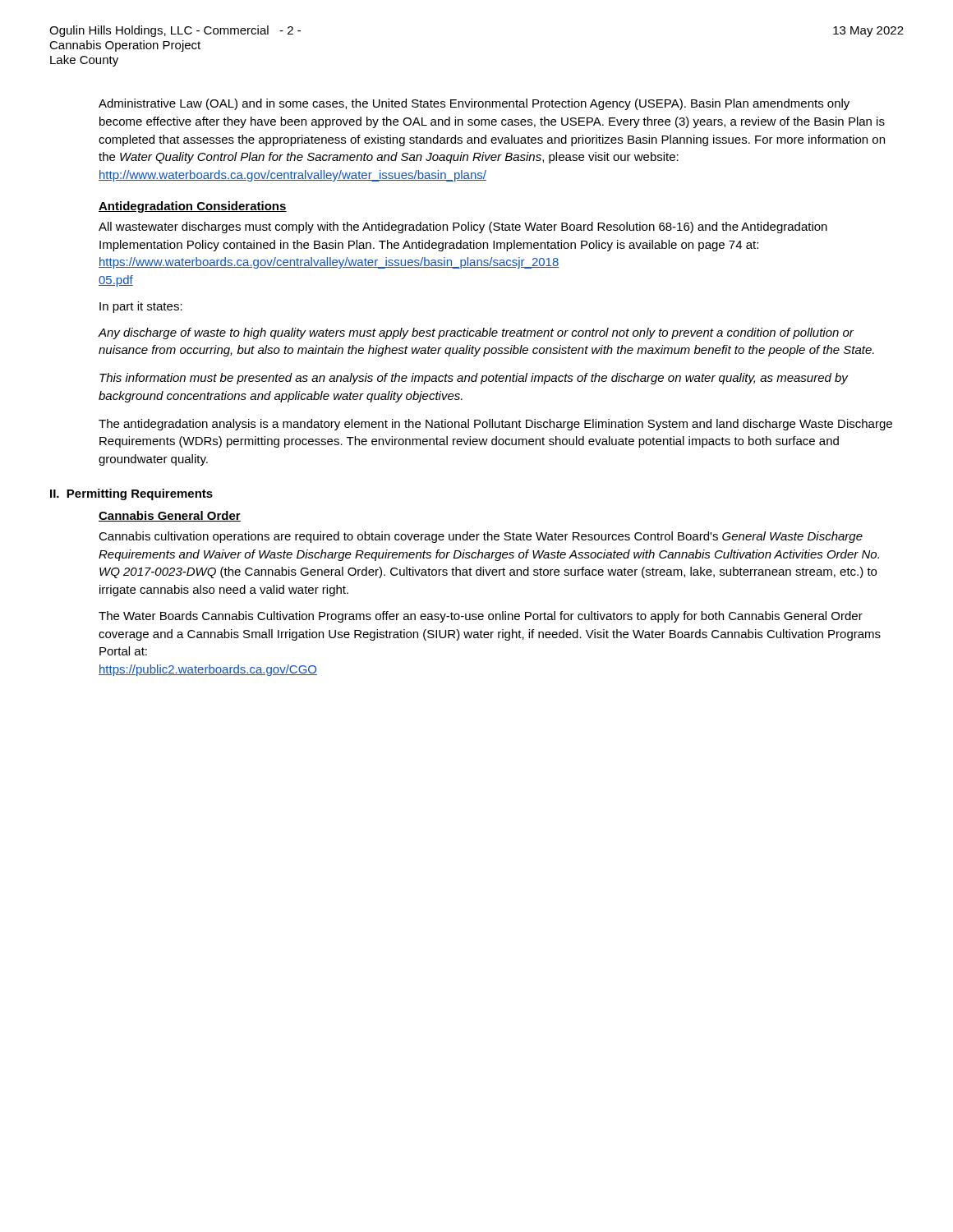Viewport: 953px width, 1232px height.
Task: Point to "Cannabis General Order"
Action: (170, 516)
